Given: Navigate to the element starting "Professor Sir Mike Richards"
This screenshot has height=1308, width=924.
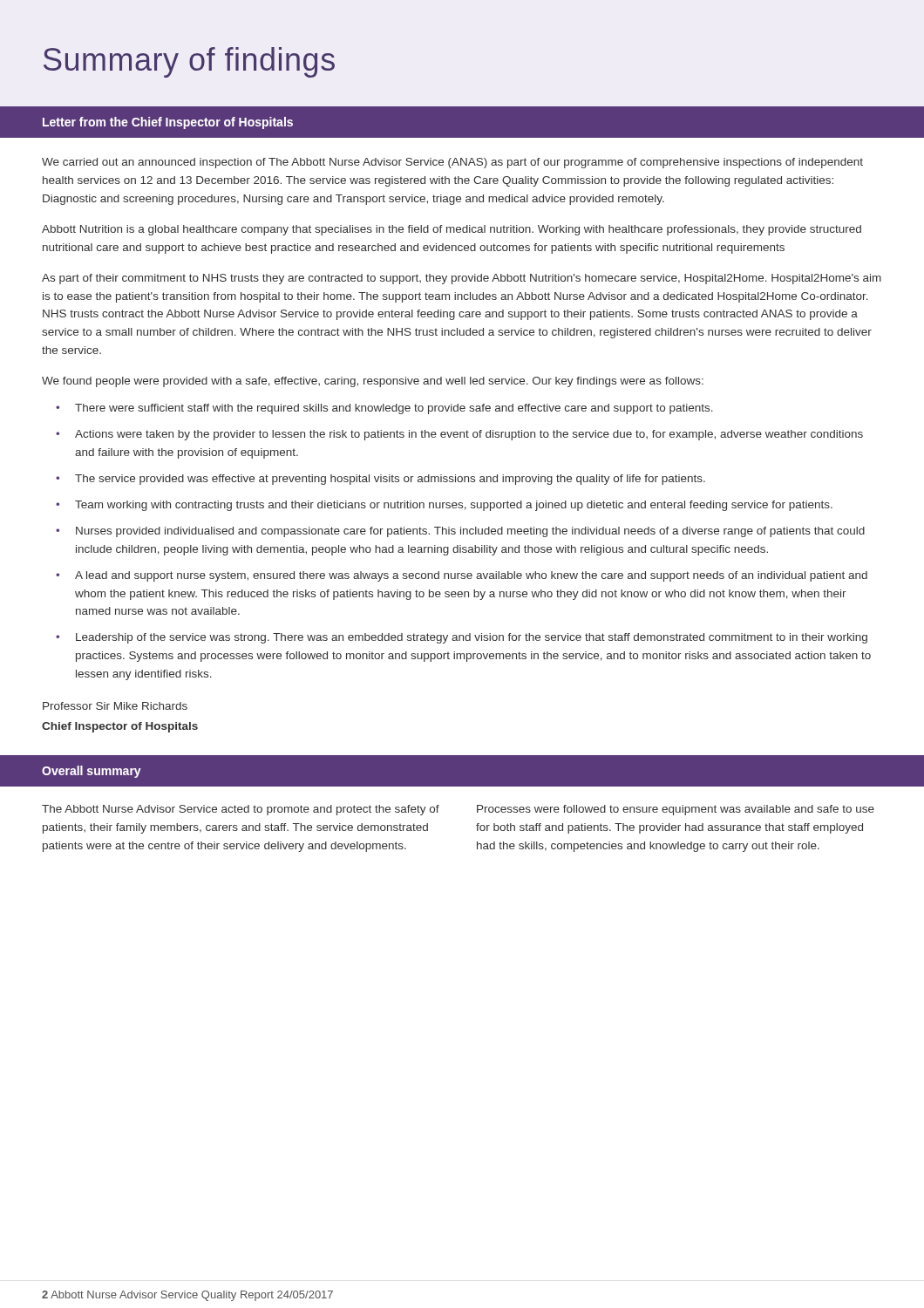Looking at the screenshot, I should 115,706.
